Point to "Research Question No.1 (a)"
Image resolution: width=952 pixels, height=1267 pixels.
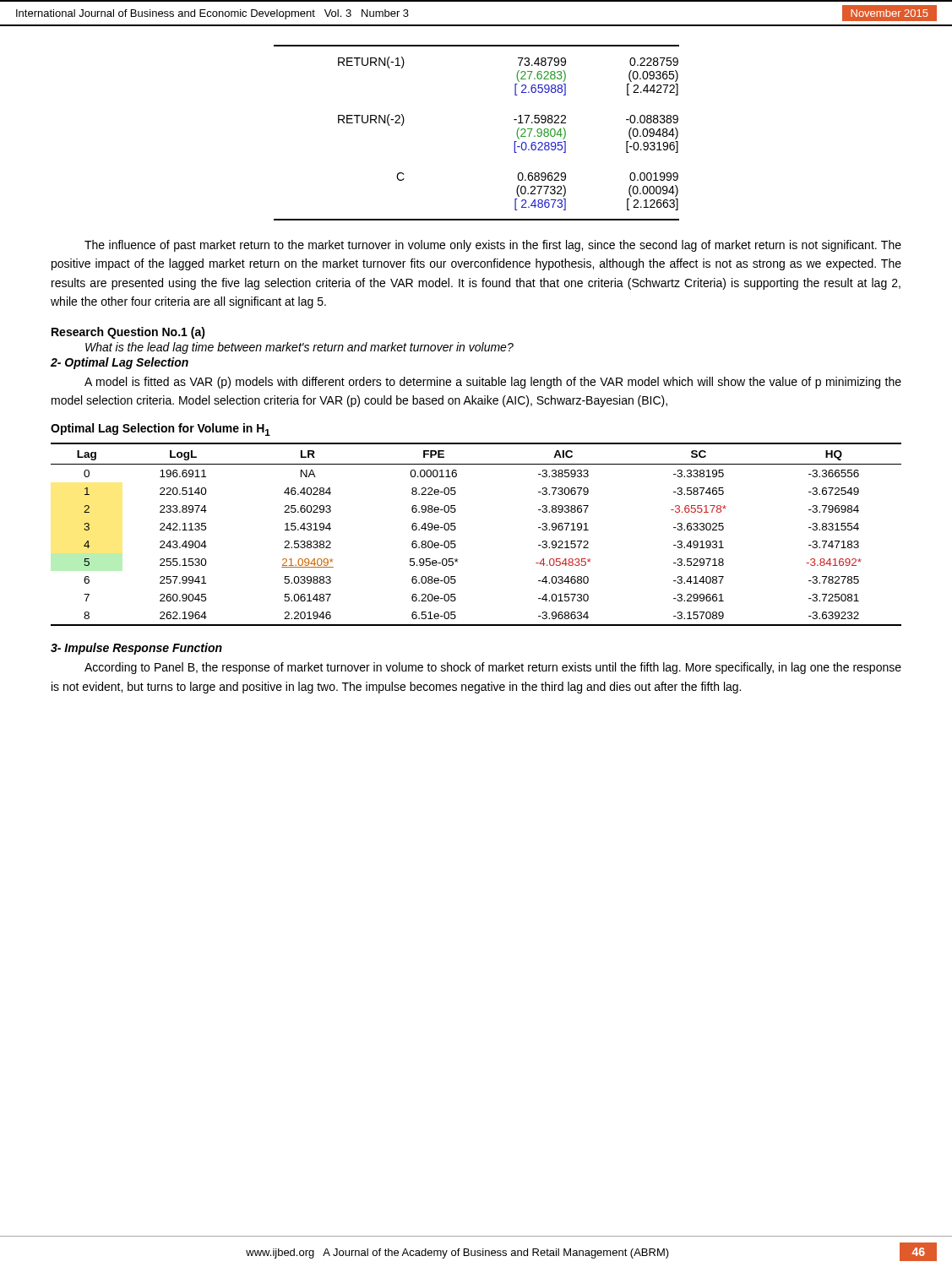[x=128, y=332]
